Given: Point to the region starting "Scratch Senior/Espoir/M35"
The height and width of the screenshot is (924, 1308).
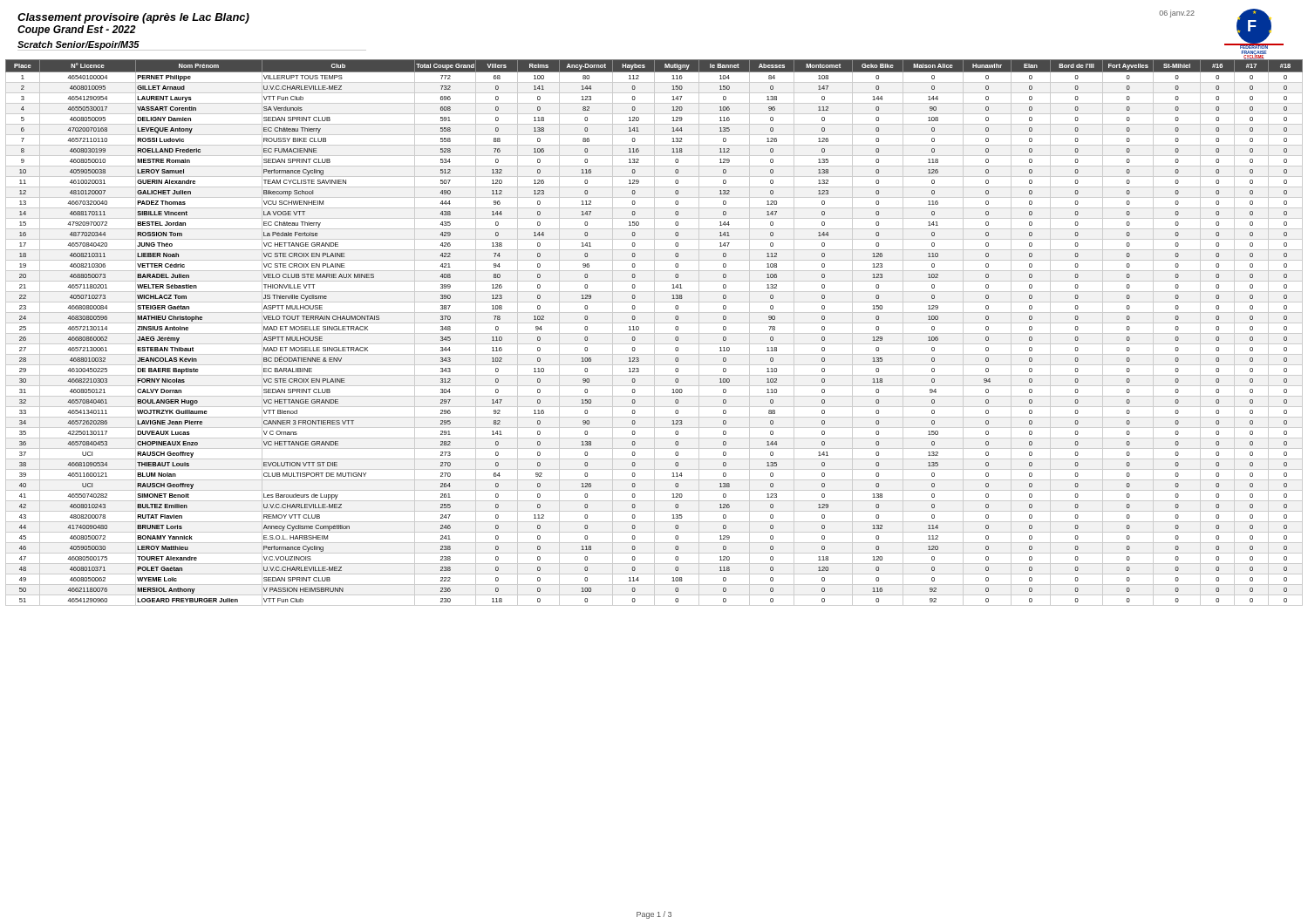Looking at the screenshot, I should pyautogui.click(x=78, y=44).
